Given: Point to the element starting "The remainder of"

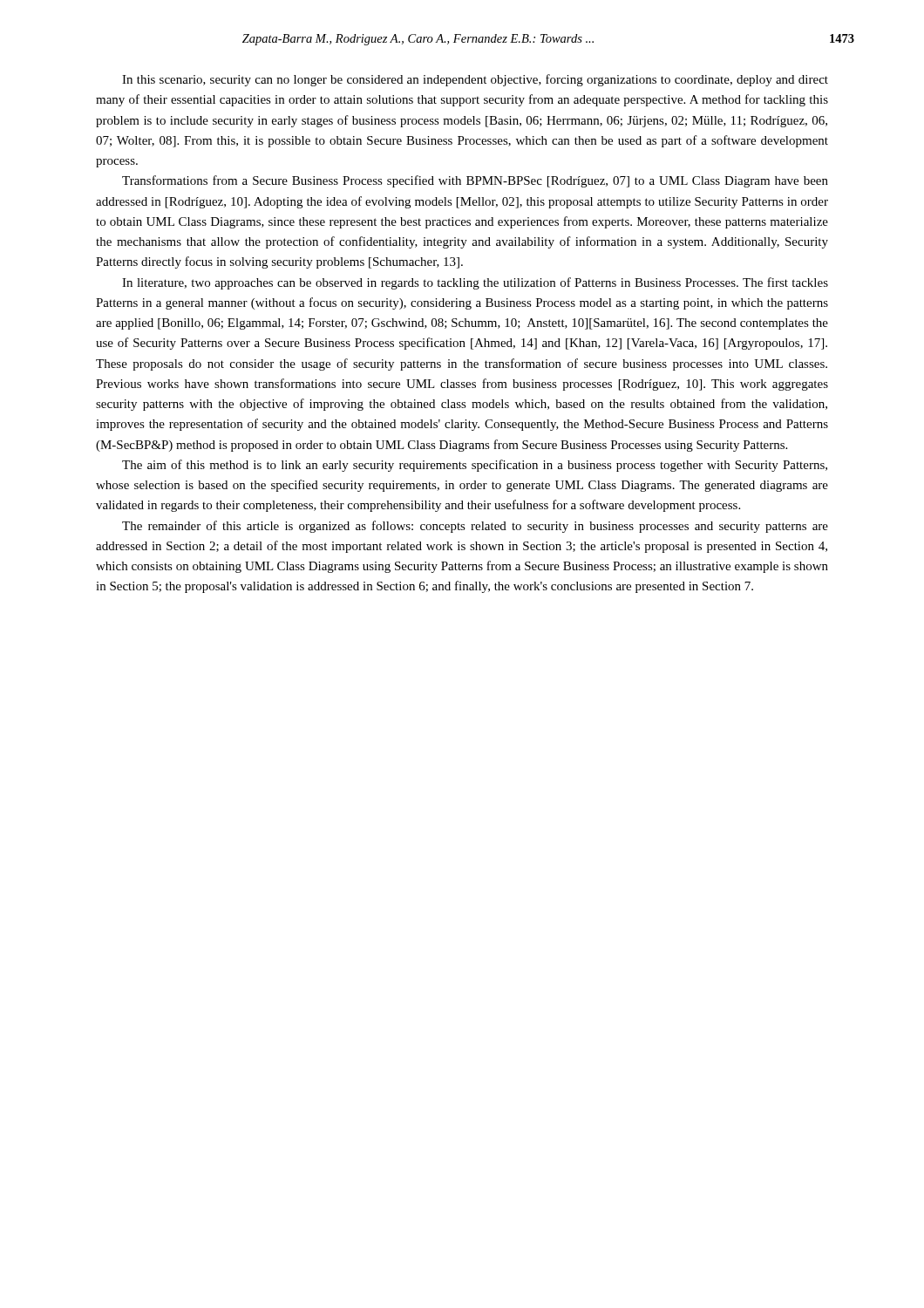Looking at the screenshot, I should (x=462, y=556).
